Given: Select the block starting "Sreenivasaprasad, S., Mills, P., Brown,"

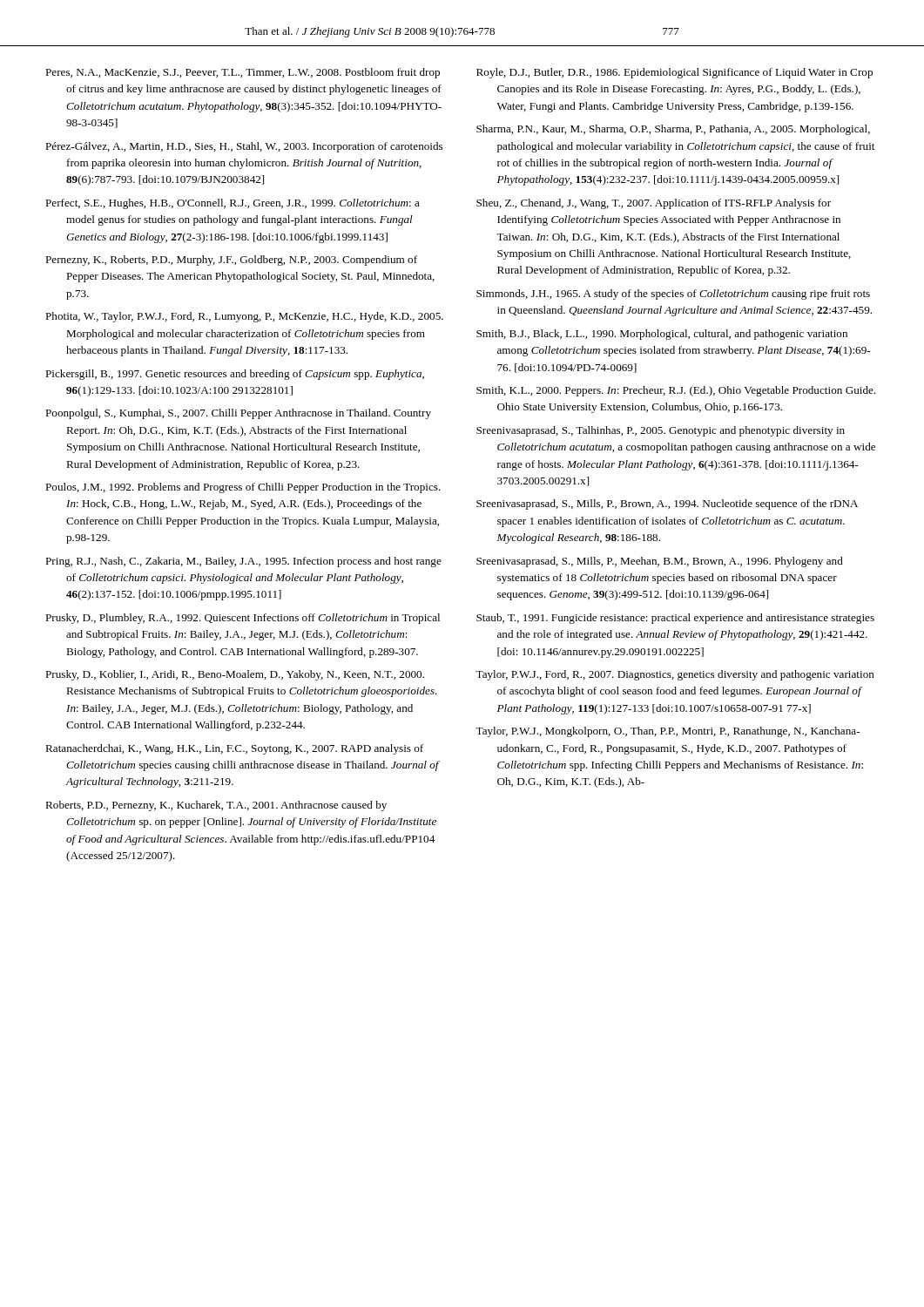Looking at the screenshot, I should (667, 520).
